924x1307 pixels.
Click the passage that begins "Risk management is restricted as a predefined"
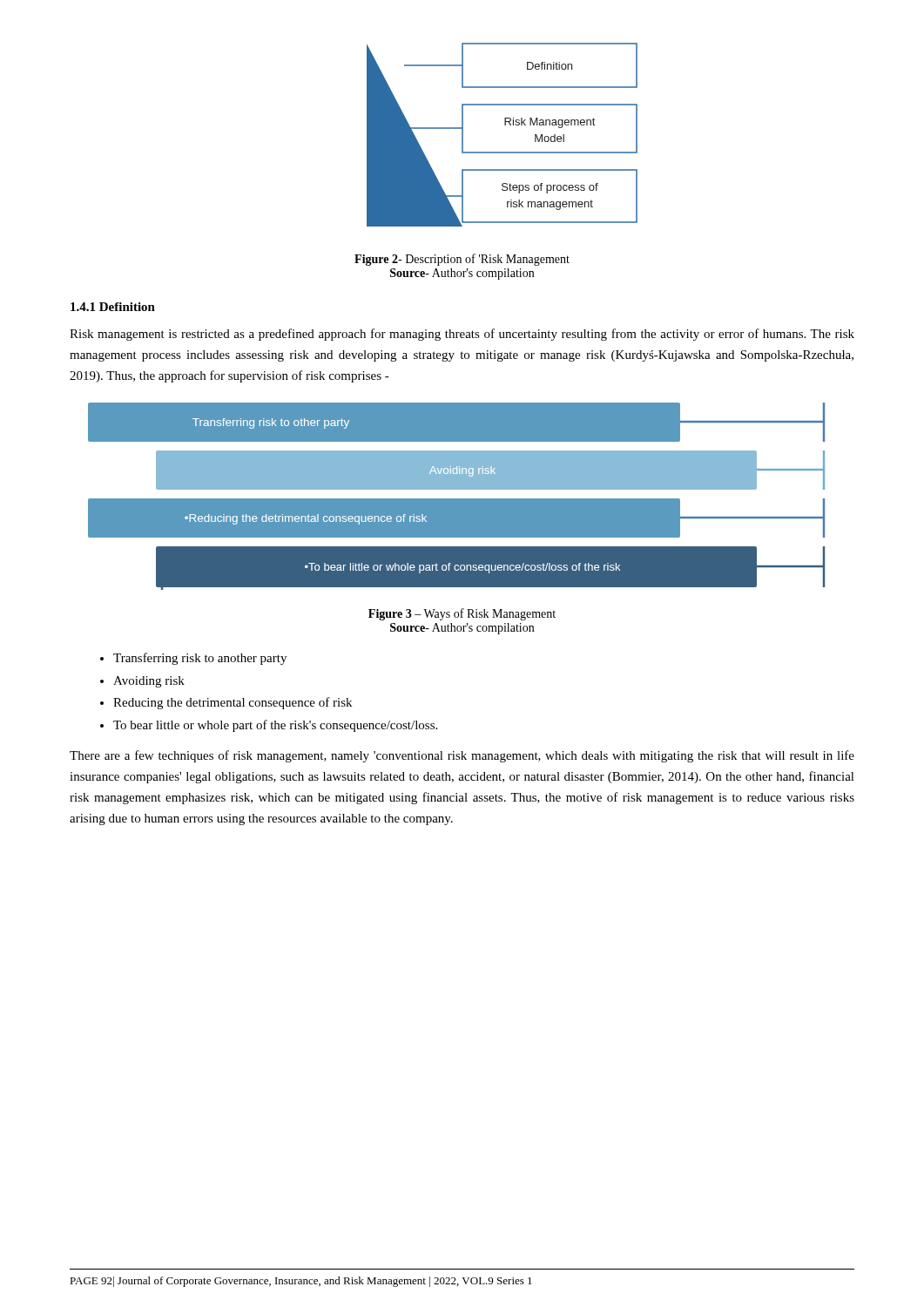coord(462,355)
